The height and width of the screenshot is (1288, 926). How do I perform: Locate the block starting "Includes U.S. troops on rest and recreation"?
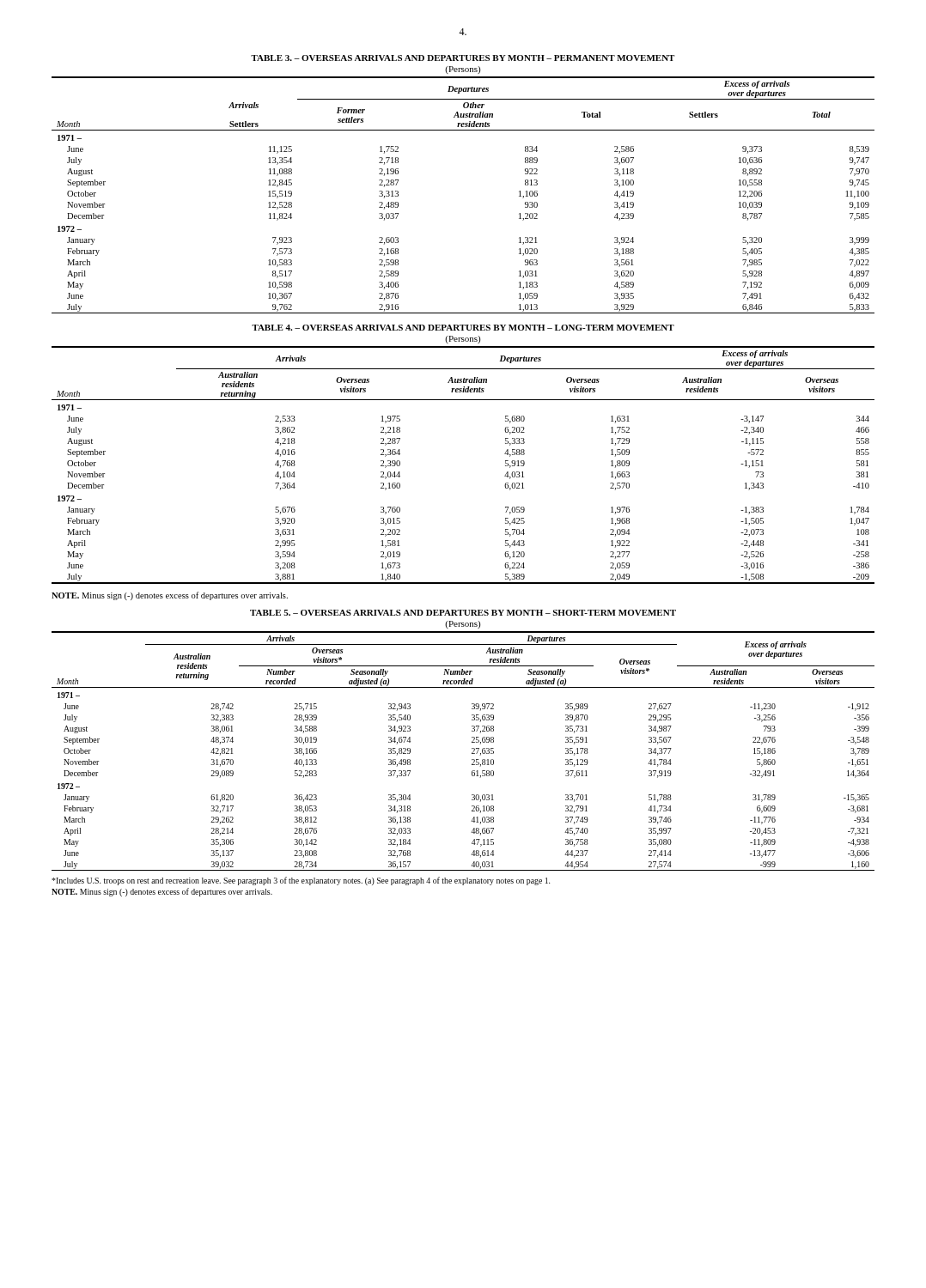click(x=301, y=881)
